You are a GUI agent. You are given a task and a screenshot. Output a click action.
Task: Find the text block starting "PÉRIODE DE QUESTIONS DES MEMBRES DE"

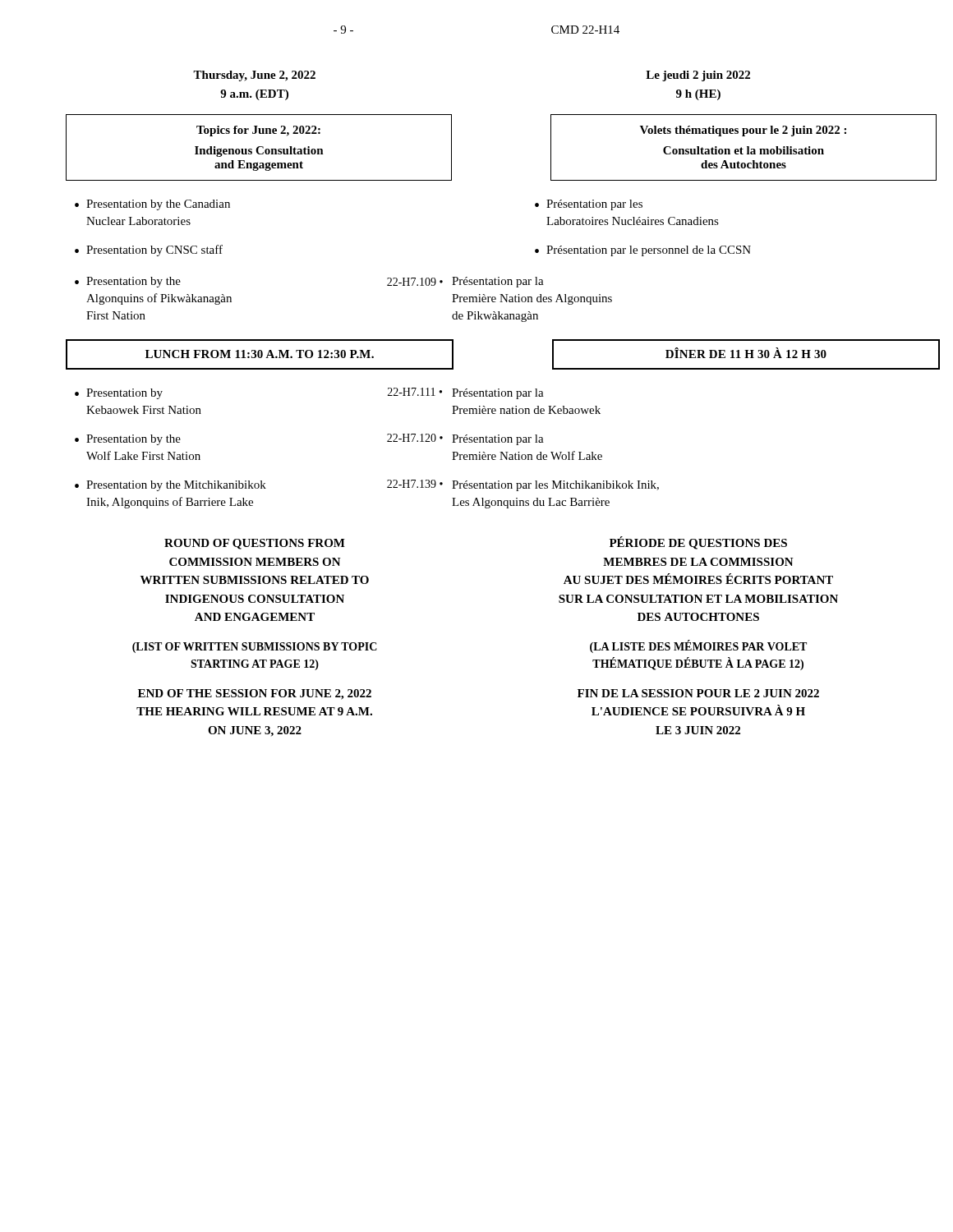coord(698,580)
